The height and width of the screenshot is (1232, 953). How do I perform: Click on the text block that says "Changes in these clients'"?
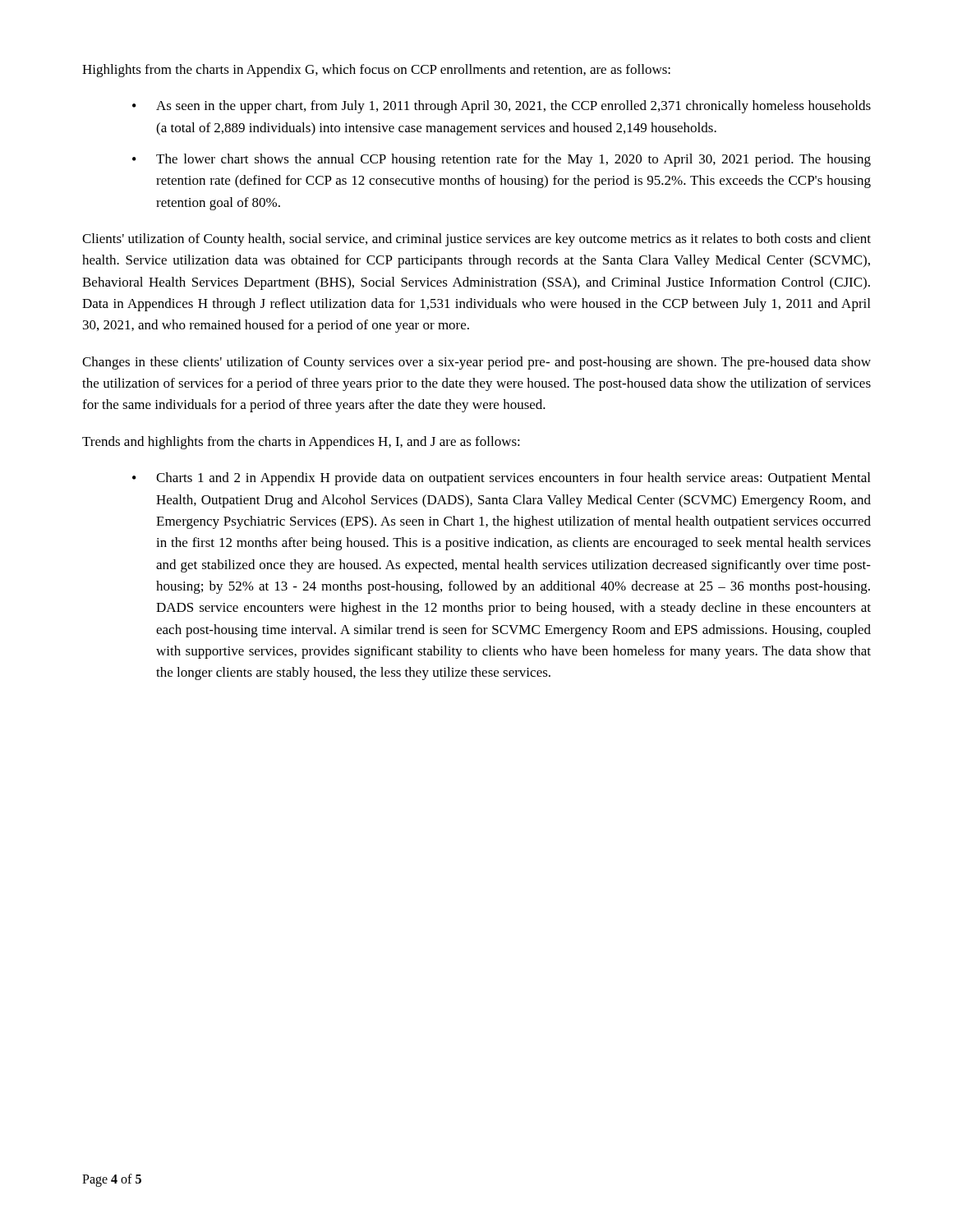pos(476,383)
